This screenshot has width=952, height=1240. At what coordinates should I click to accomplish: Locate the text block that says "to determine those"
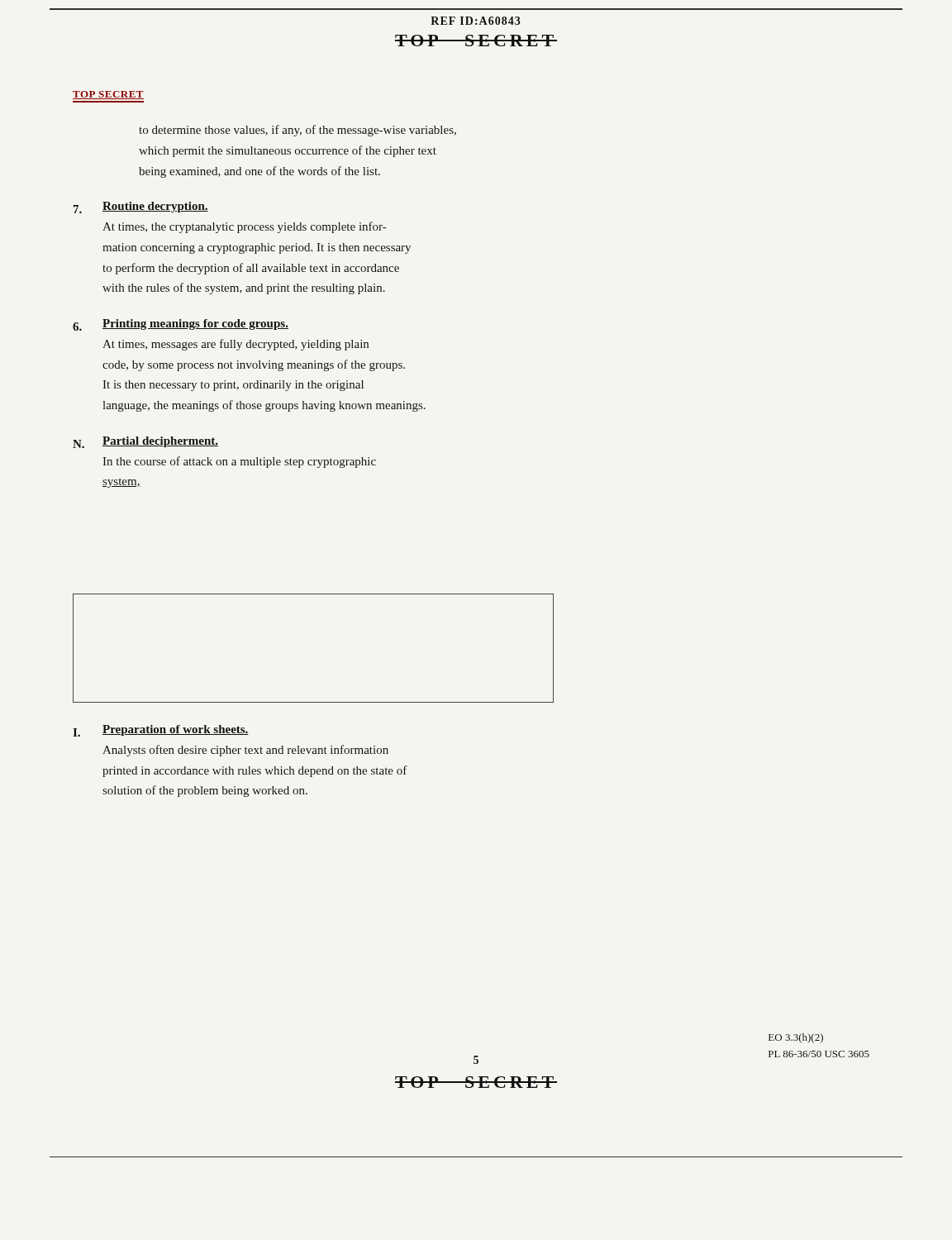tap(298, 150)
